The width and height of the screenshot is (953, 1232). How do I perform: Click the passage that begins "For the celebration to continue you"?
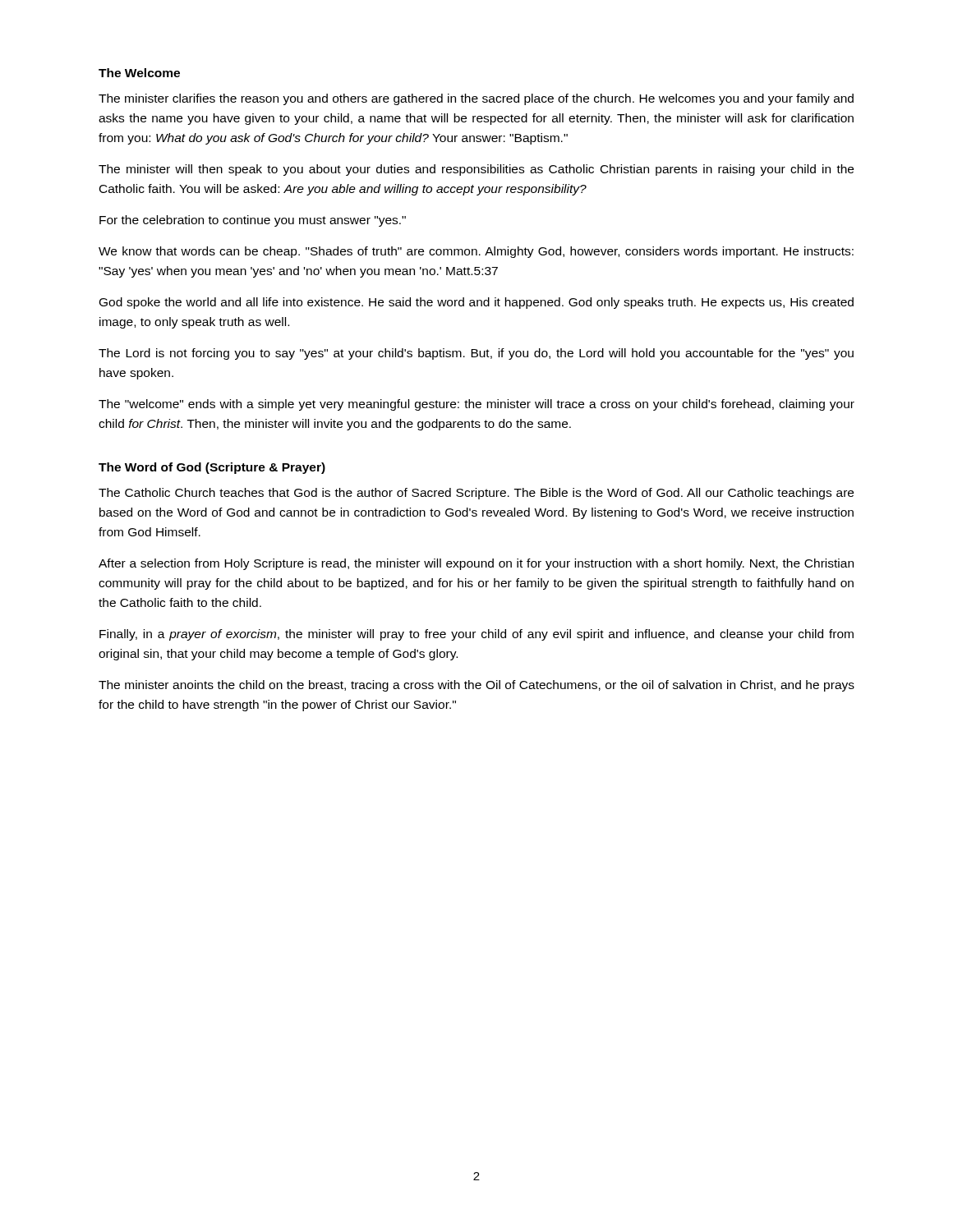pyautogui.click(x=252, y=220)
